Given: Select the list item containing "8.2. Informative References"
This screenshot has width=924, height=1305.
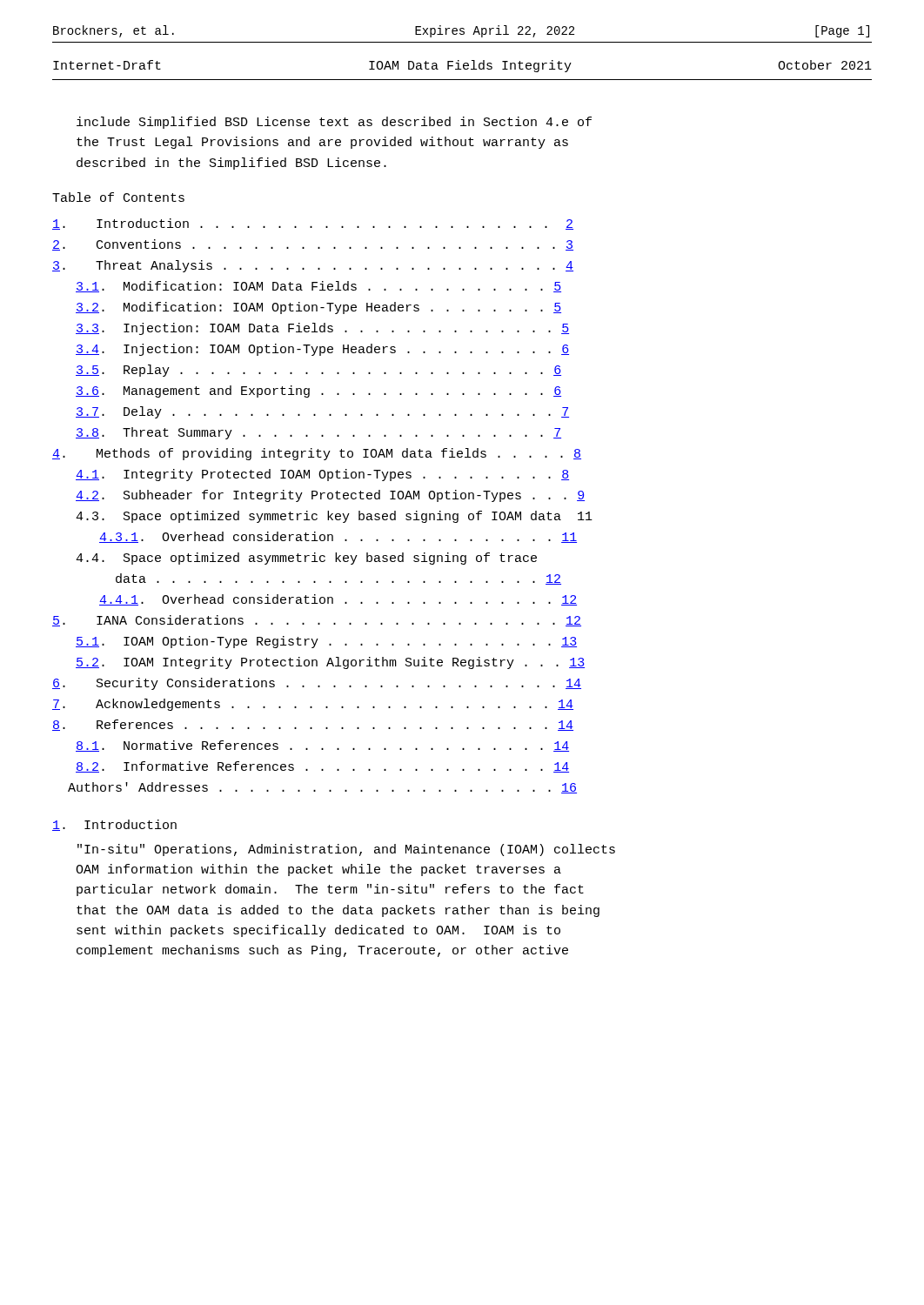Looking at the screenshot, I should [x=311, y=768].
